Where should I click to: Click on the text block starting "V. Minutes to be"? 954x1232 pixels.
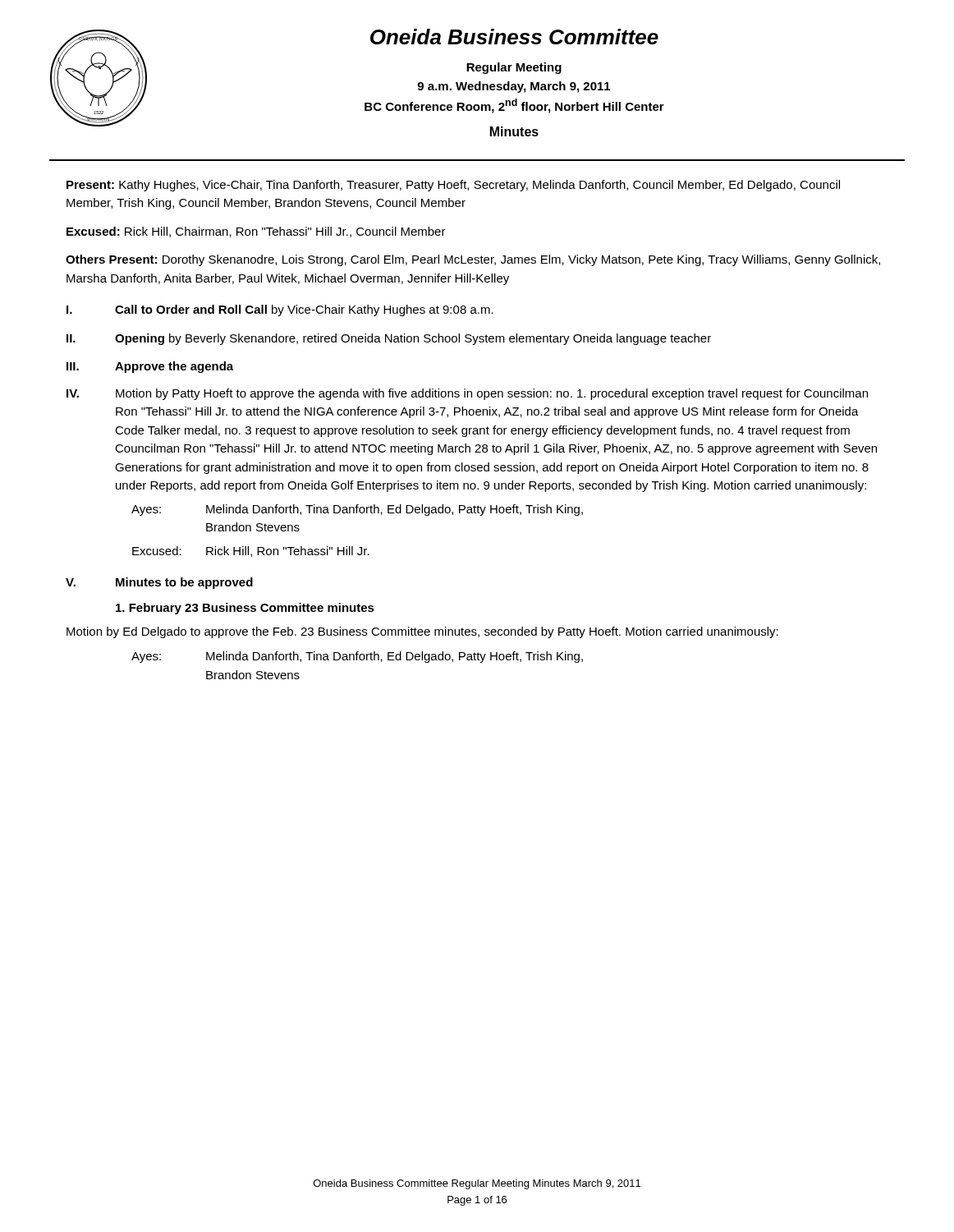[159, 583]
